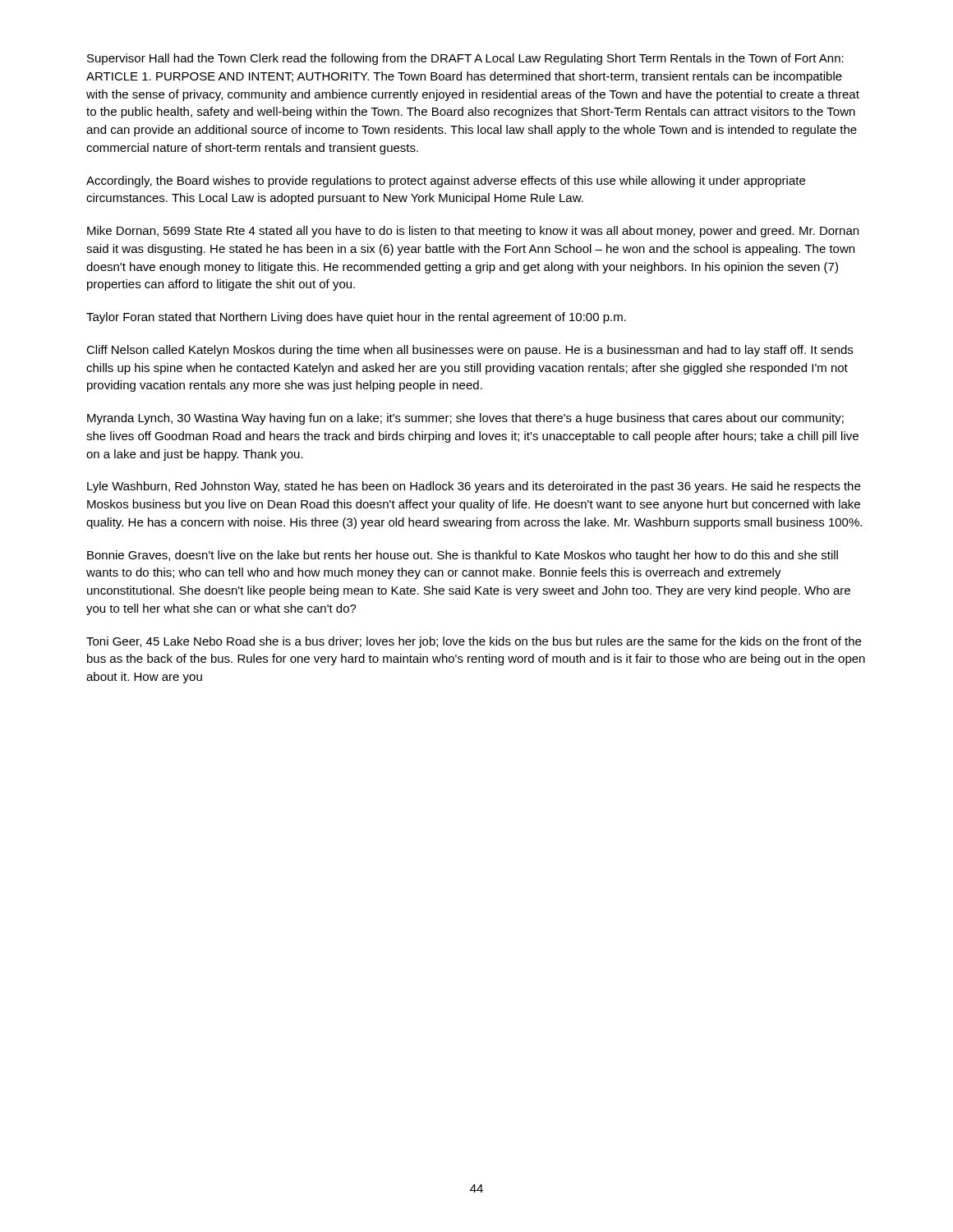Find the block on this page that starts "Bonnie Graves, doesn't live"

click(x=469, y=581)
